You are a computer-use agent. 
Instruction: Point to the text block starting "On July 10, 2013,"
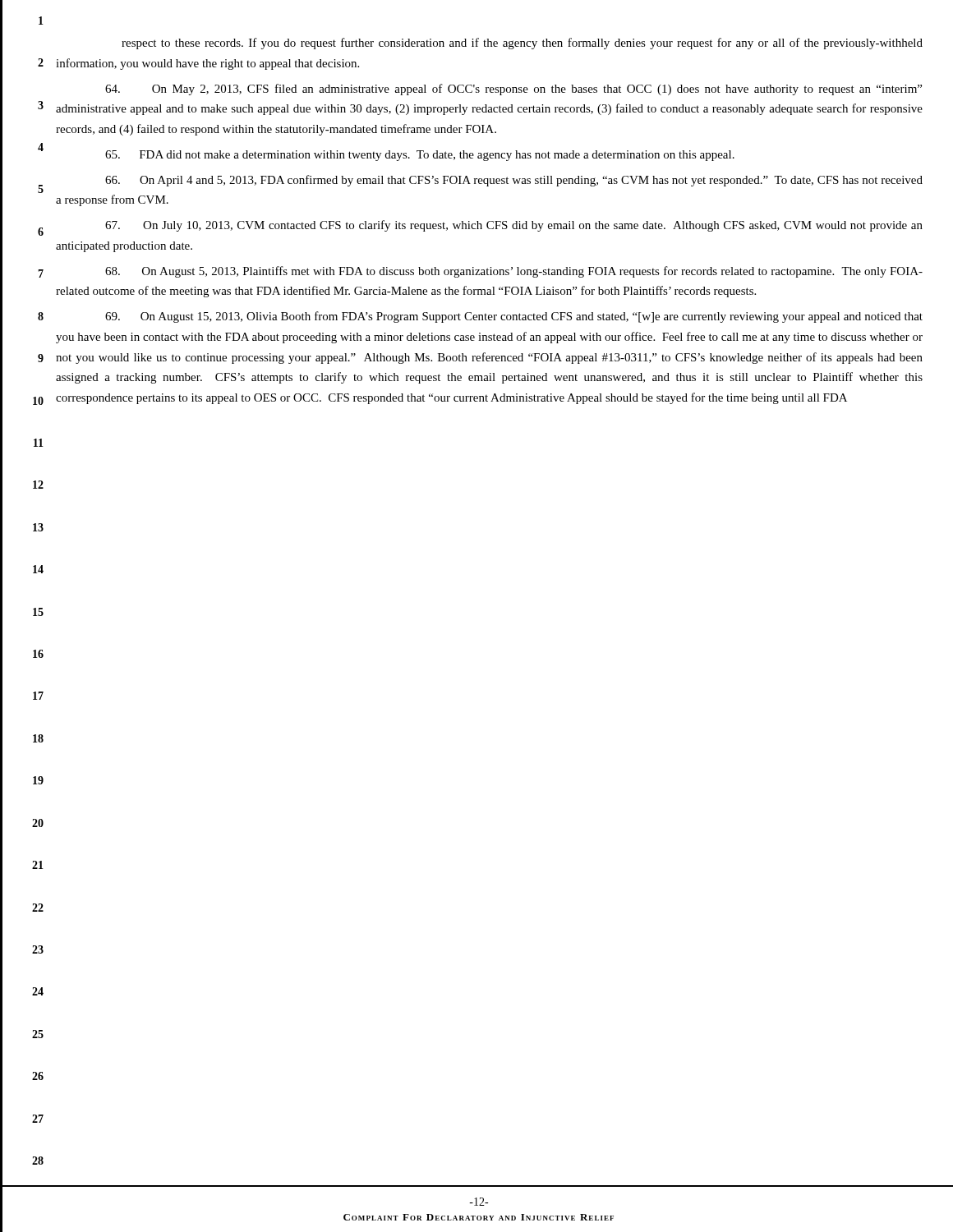pyautogui.click(x=489, y=236)
